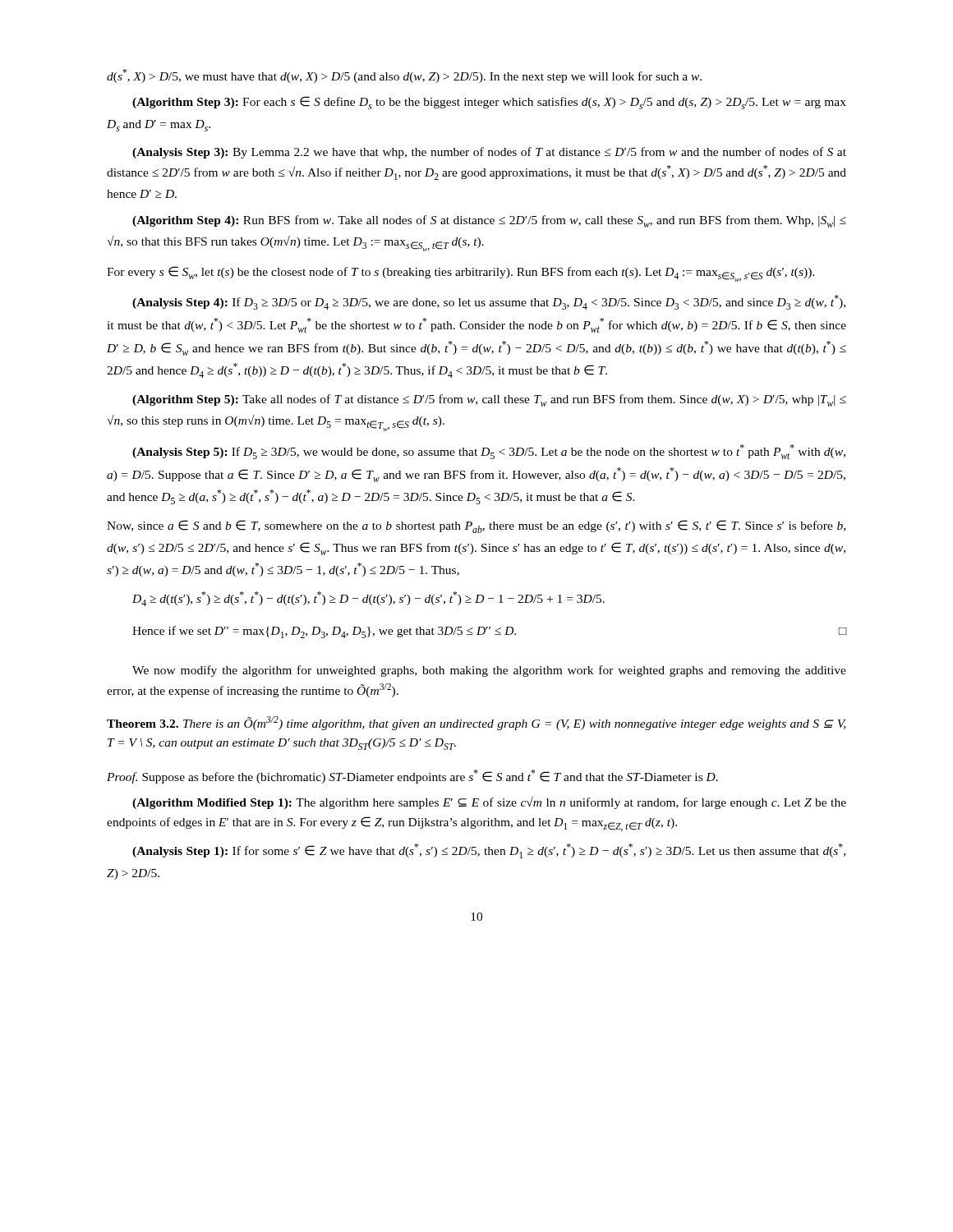Locate the text block that says "(Algorithm Step 5):"
Screen dimensions: 1232x953
(476, 412)
